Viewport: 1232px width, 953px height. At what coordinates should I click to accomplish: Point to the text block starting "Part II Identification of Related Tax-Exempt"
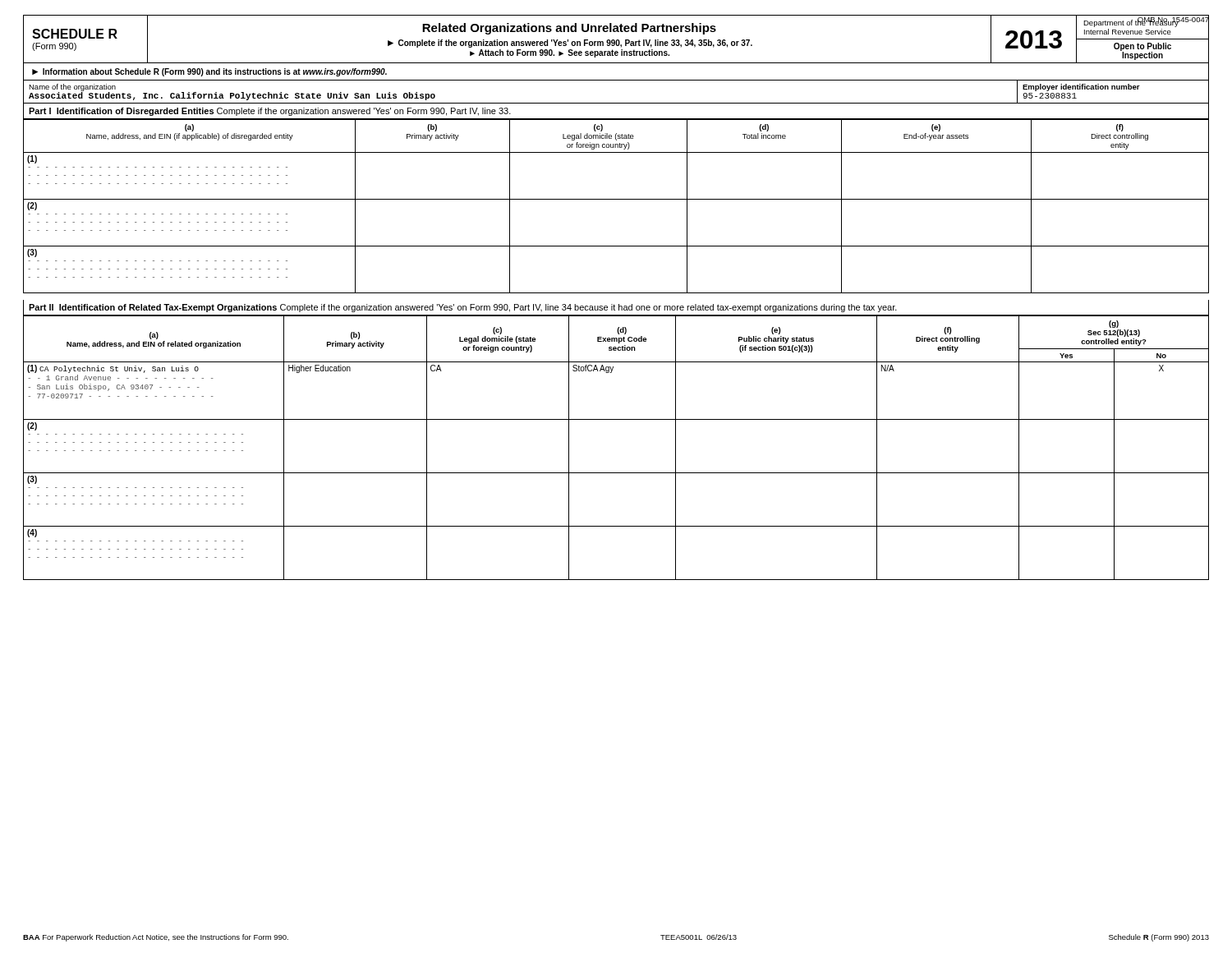(463, 307)
